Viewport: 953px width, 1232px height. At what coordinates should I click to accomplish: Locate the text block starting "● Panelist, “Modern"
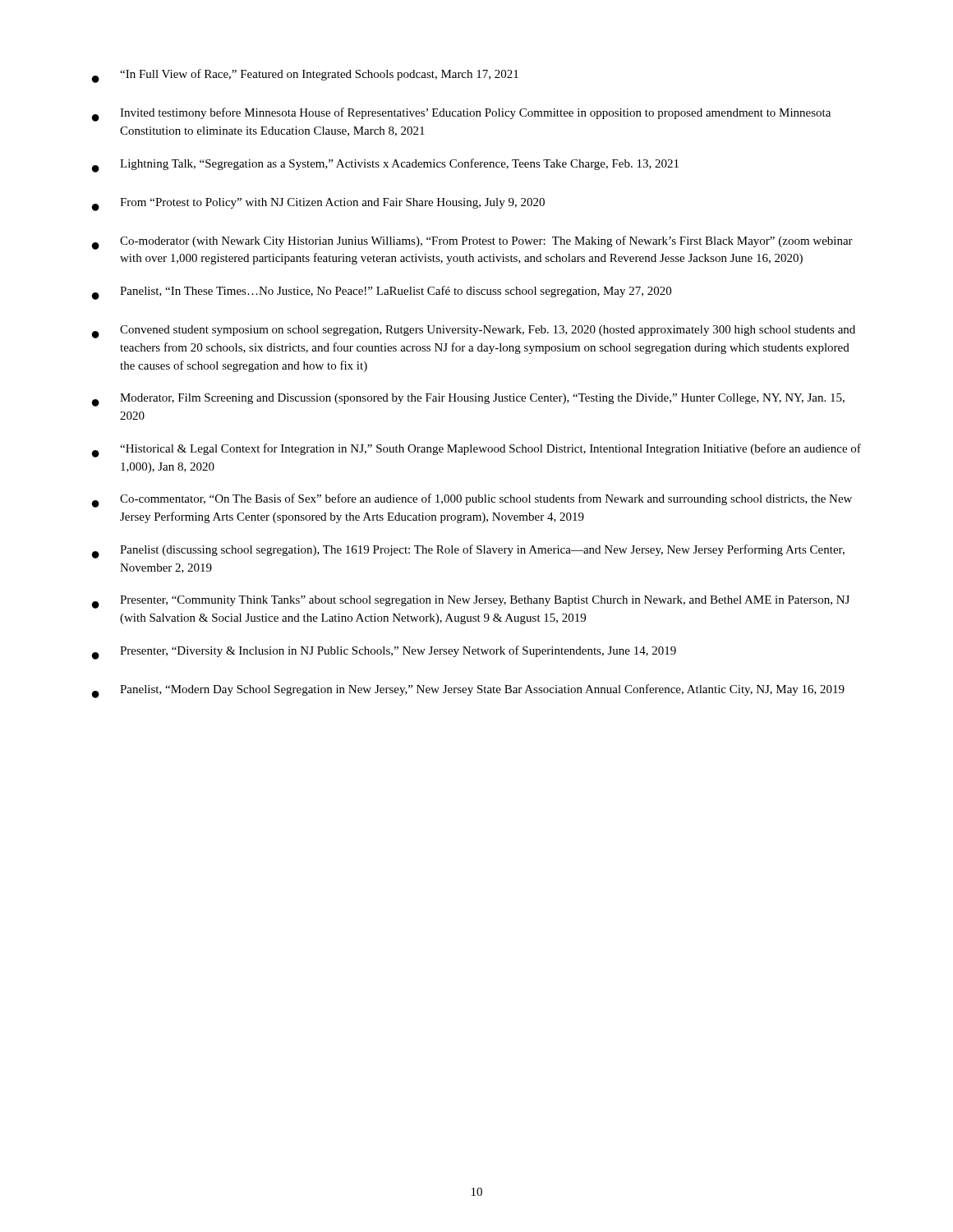click(476, 693)
